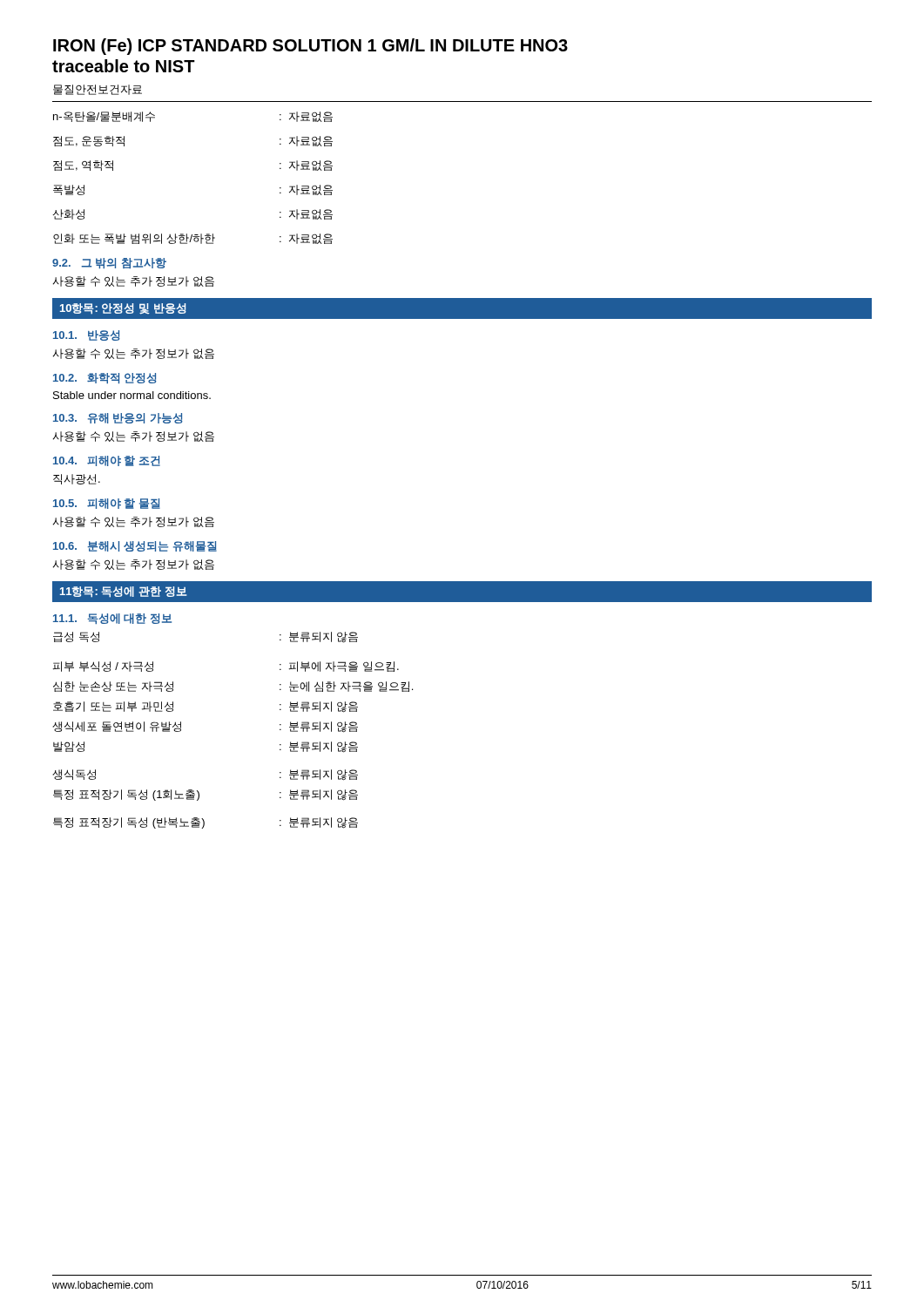
Task: Find the text with the text "폭발성 : 자료없음"
Action: [x=69, y=190]
